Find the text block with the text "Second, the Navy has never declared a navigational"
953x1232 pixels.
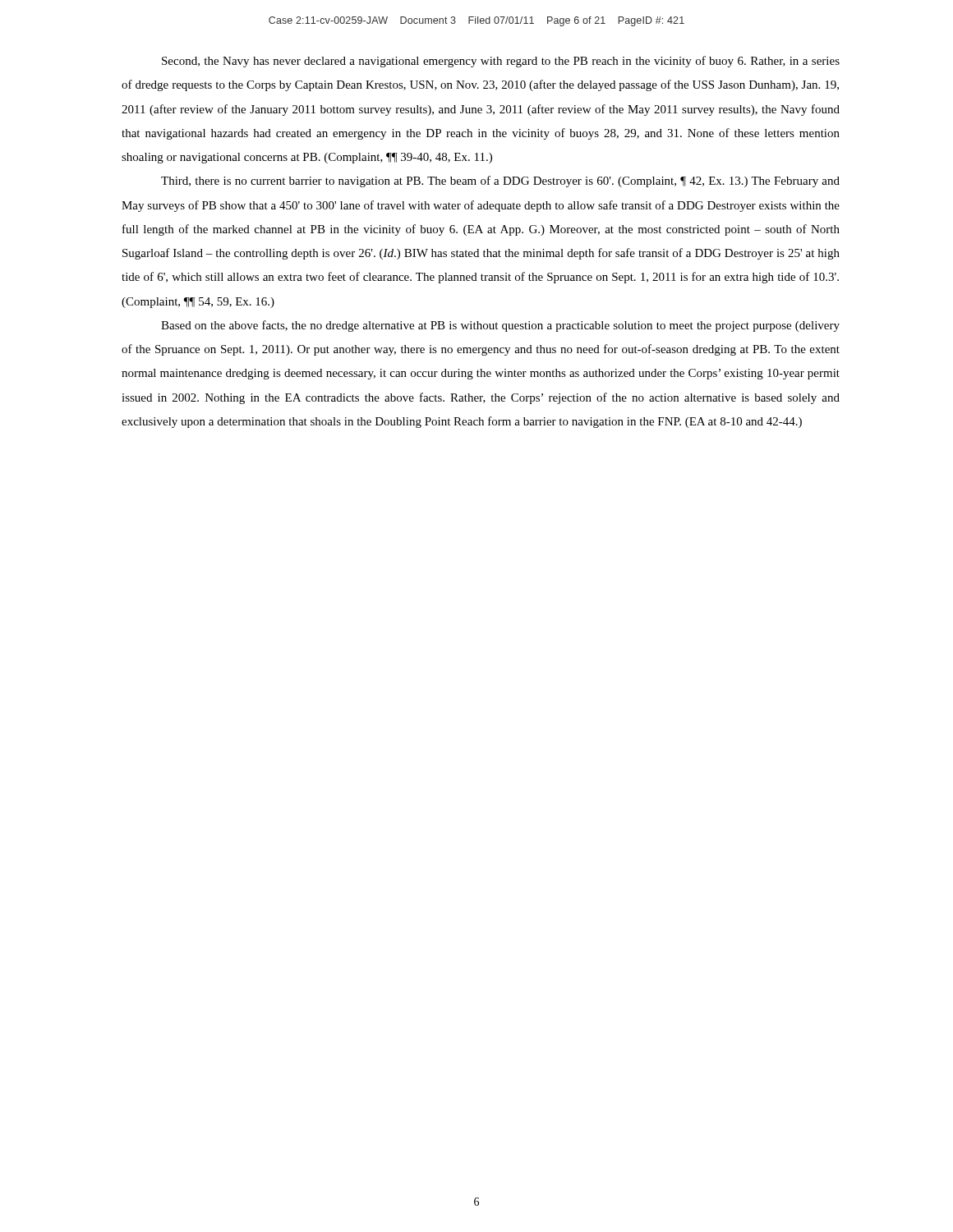pos(481,109)
